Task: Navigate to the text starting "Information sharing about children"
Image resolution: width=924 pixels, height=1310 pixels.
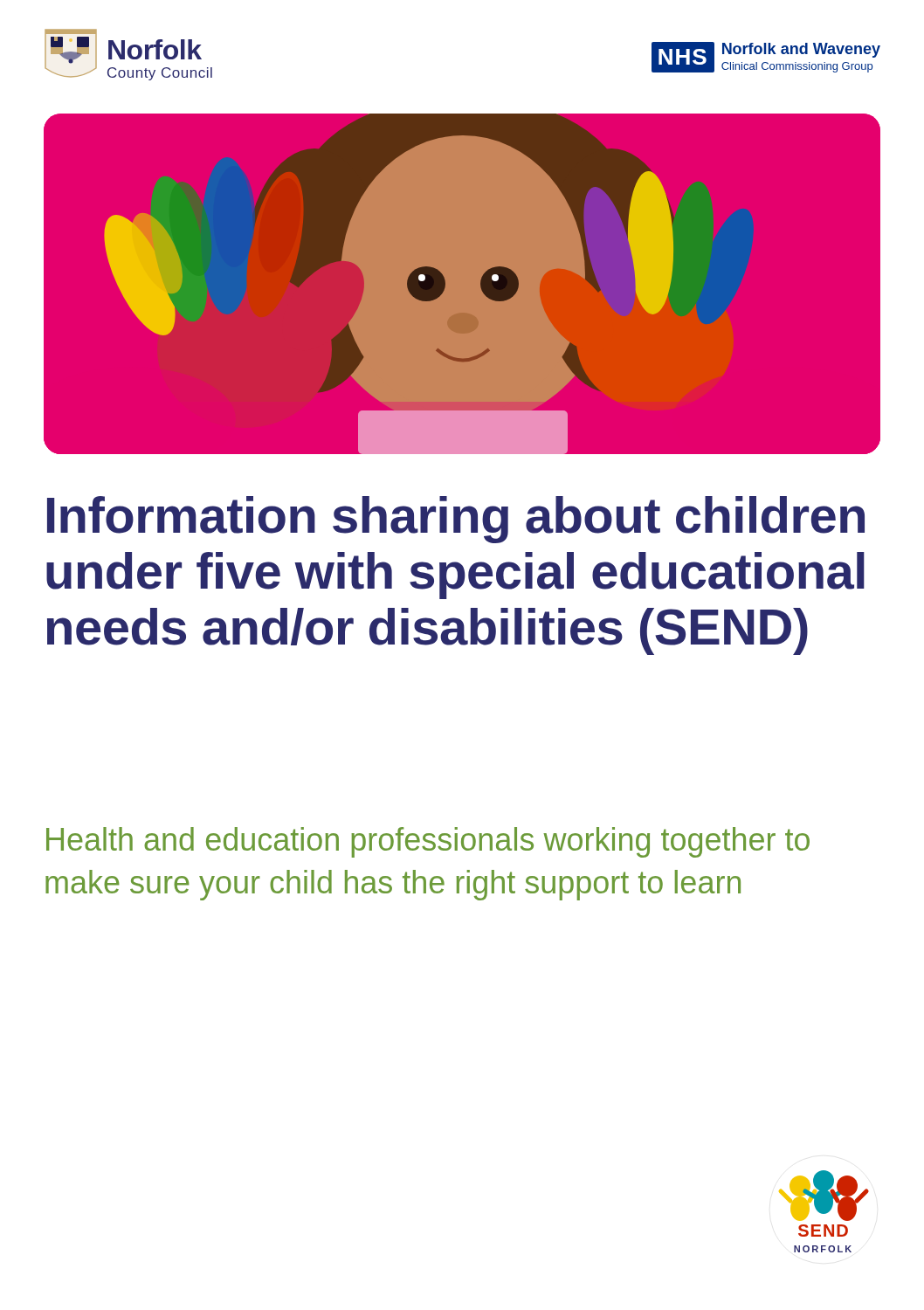Action: pyautogui.click(x=462, y=571)
